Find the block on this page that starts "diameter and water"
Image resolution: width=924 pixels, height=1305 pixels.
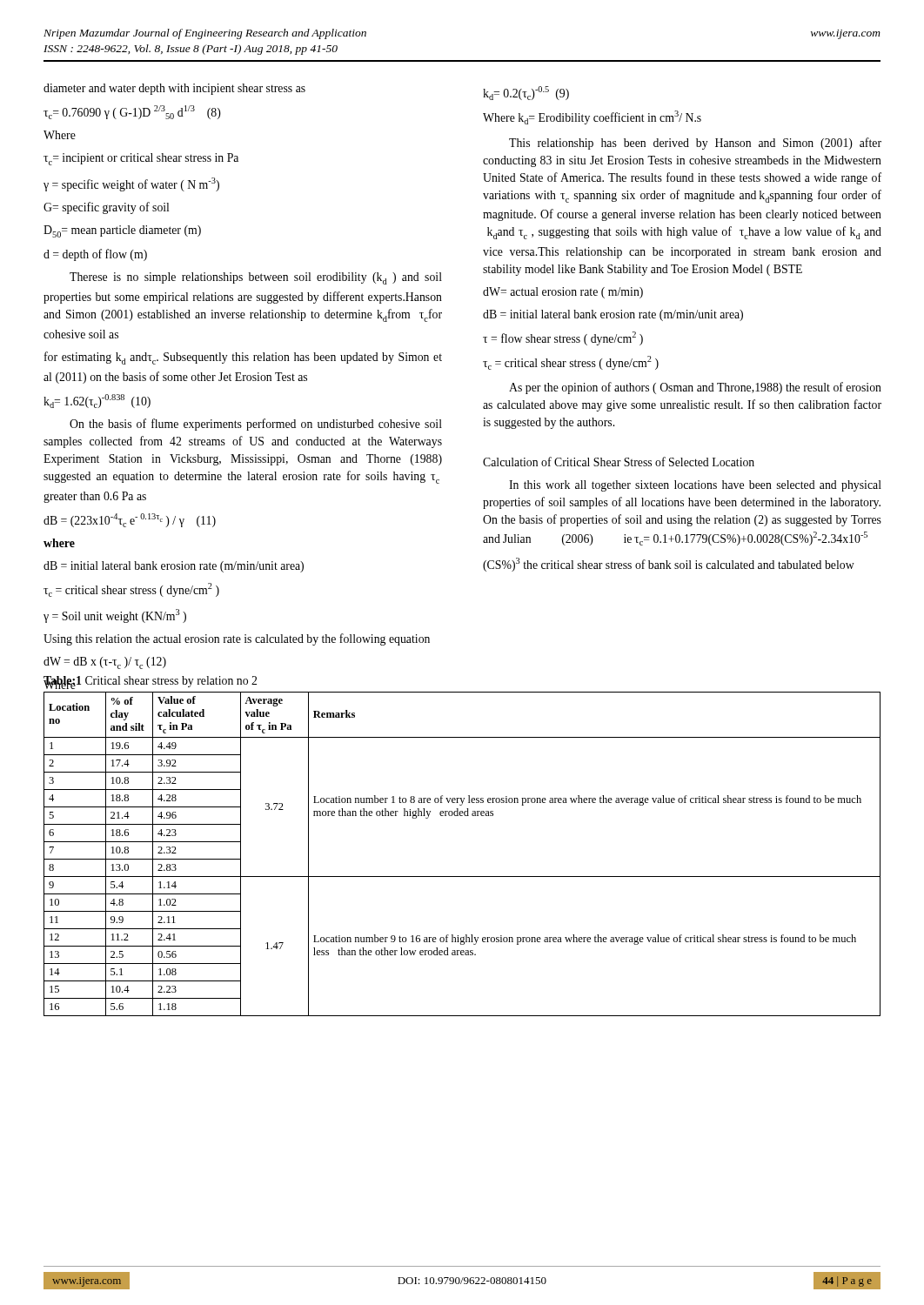(x=243, y=387)
